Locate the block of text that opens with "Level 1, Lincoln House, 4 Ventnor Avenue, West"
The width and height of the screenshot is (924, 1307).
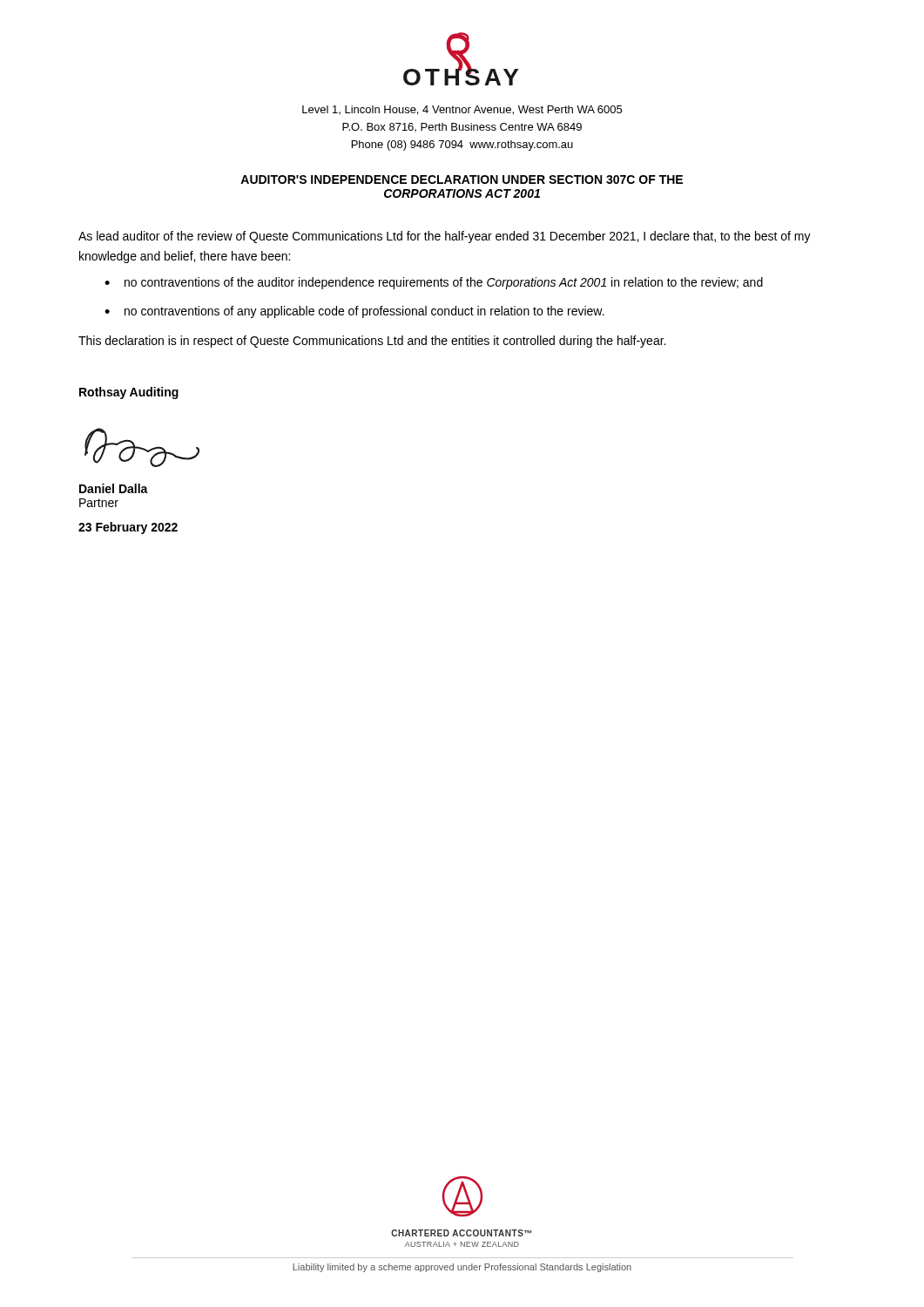pos(462,127)
